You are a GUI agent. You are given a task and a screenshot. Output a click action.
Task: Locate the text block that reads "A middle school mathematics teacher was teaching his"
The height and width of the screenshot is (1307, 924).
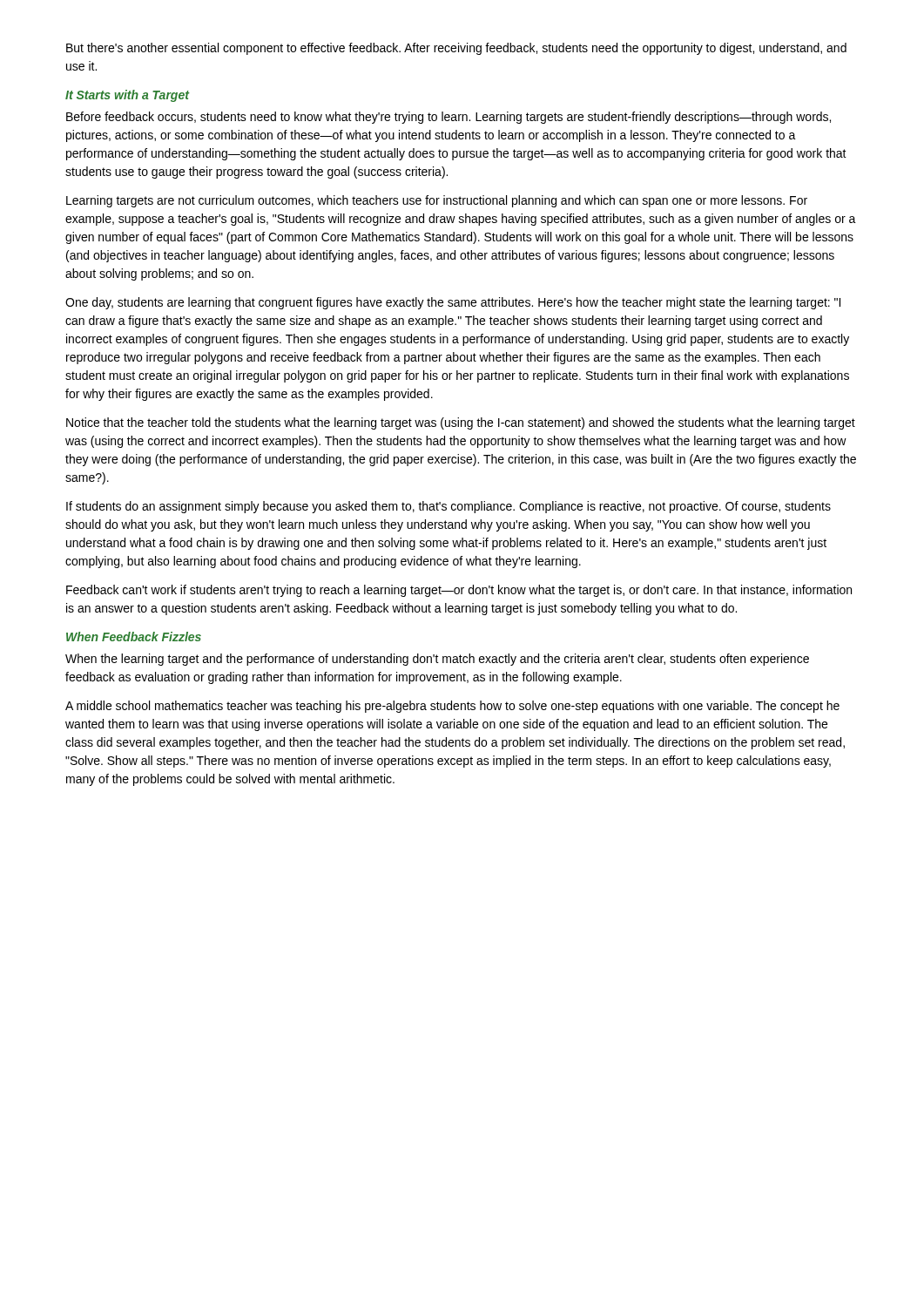pyautogui.click(x=462, y=743)
